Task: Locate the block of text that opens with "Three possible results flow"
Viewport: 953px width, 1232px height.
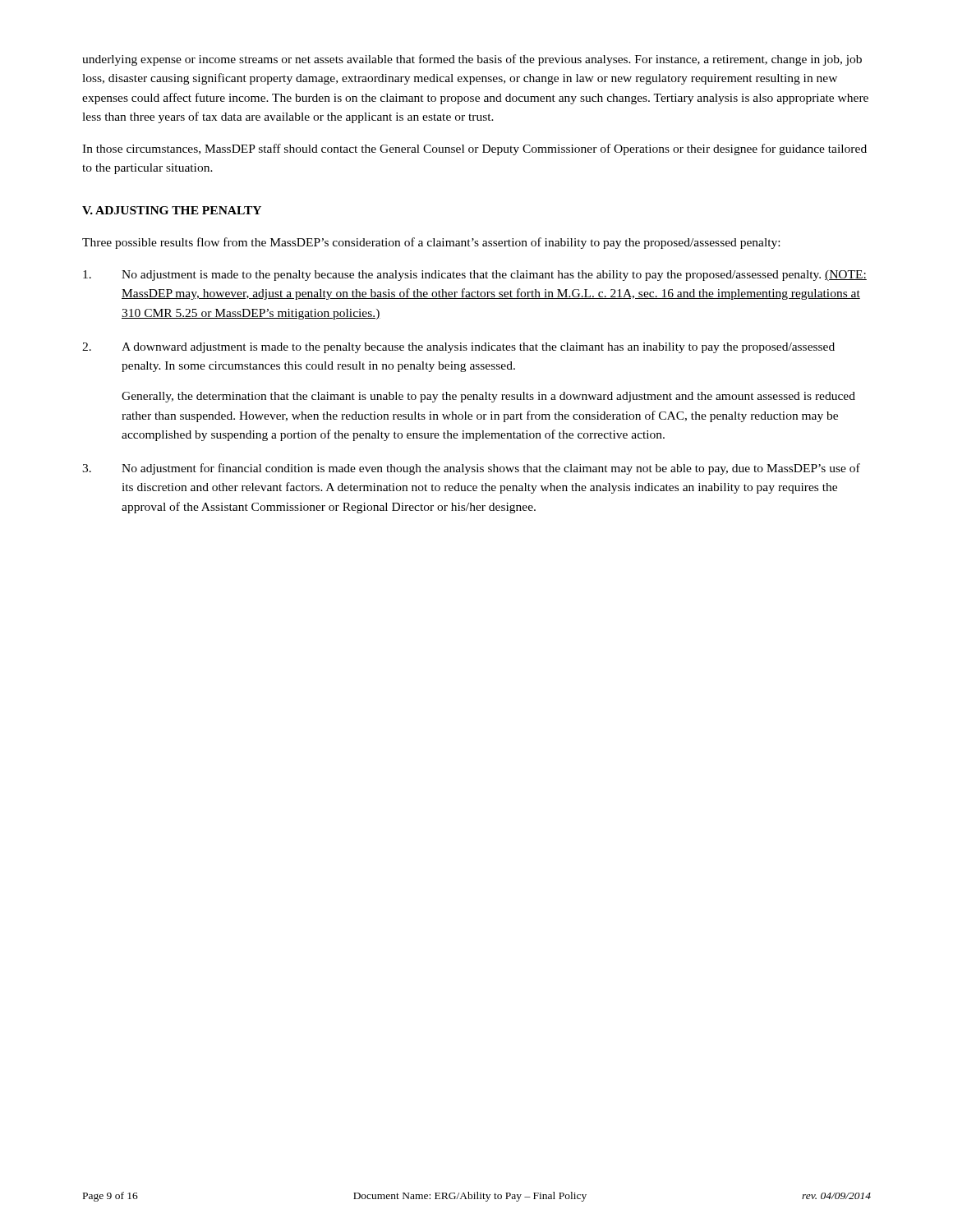Action: [x=476, y=242]
